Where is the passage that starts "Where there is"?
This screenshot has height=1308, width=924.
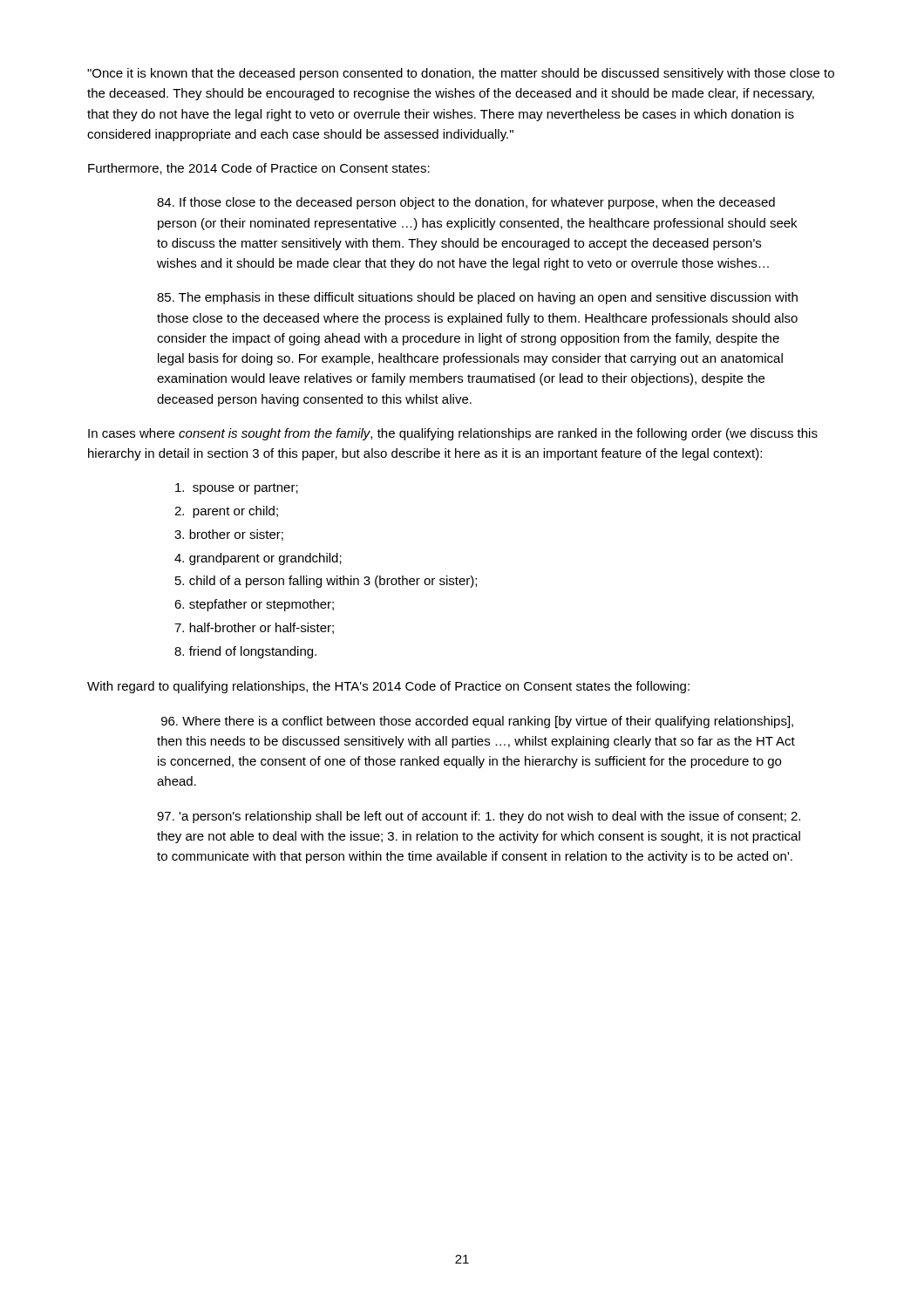[476, 751]
